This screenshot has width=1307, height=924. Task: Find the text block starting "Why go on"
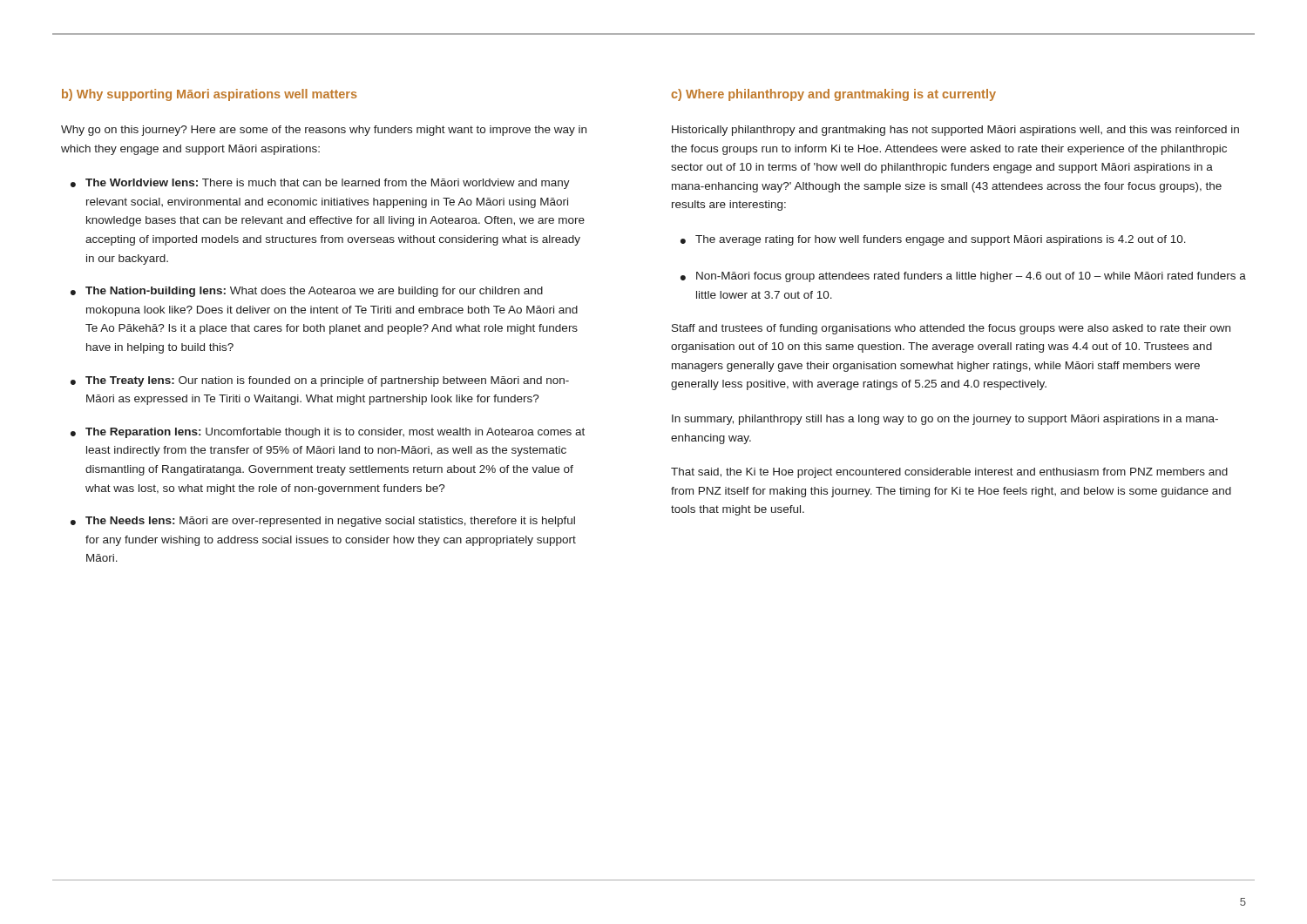(x=324, y=139)
